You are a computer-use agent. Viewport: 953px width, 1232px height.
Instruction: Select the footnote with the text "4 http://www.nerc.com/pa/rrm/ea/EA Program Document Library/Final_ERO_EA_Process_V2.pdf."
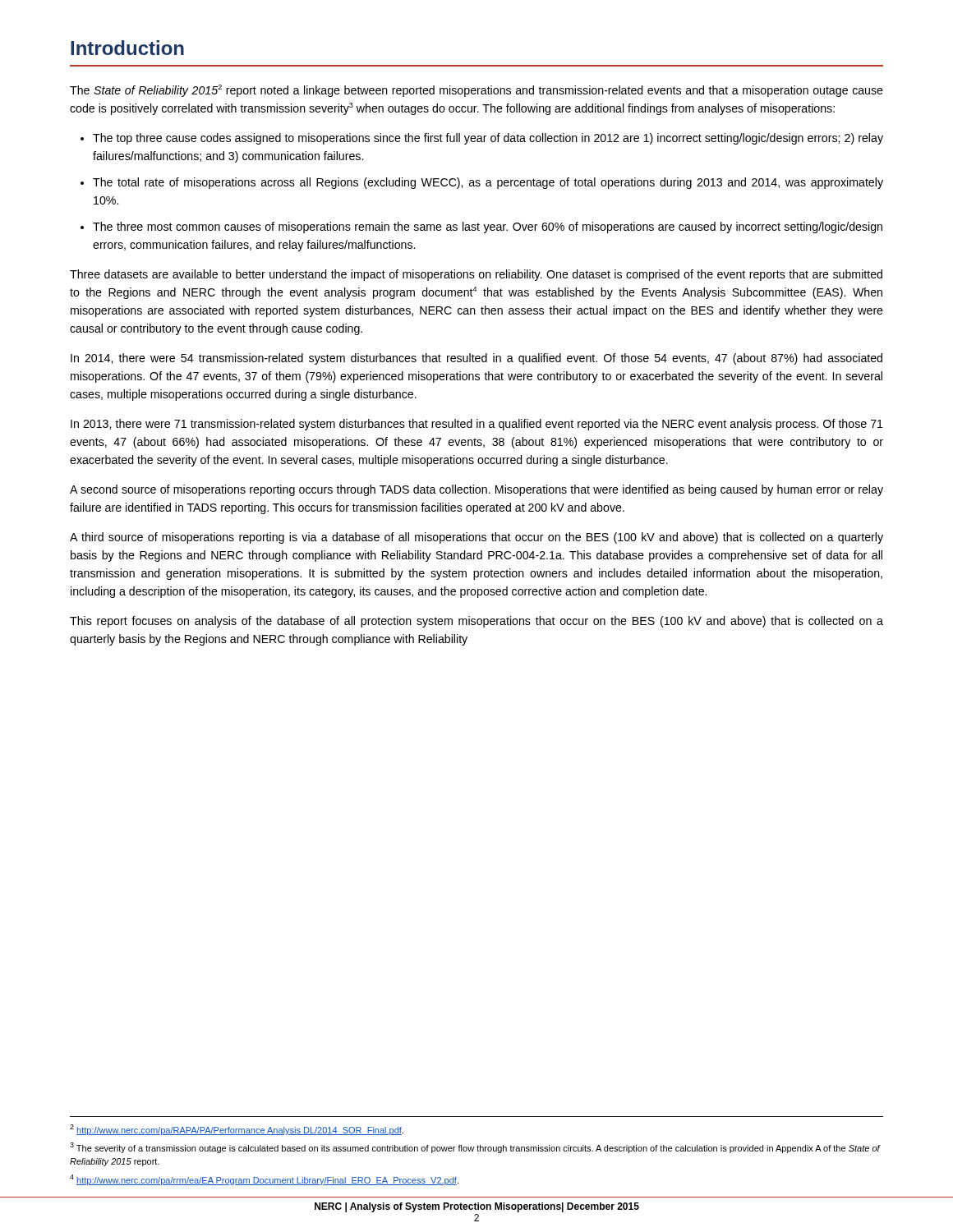point(265,1179)
